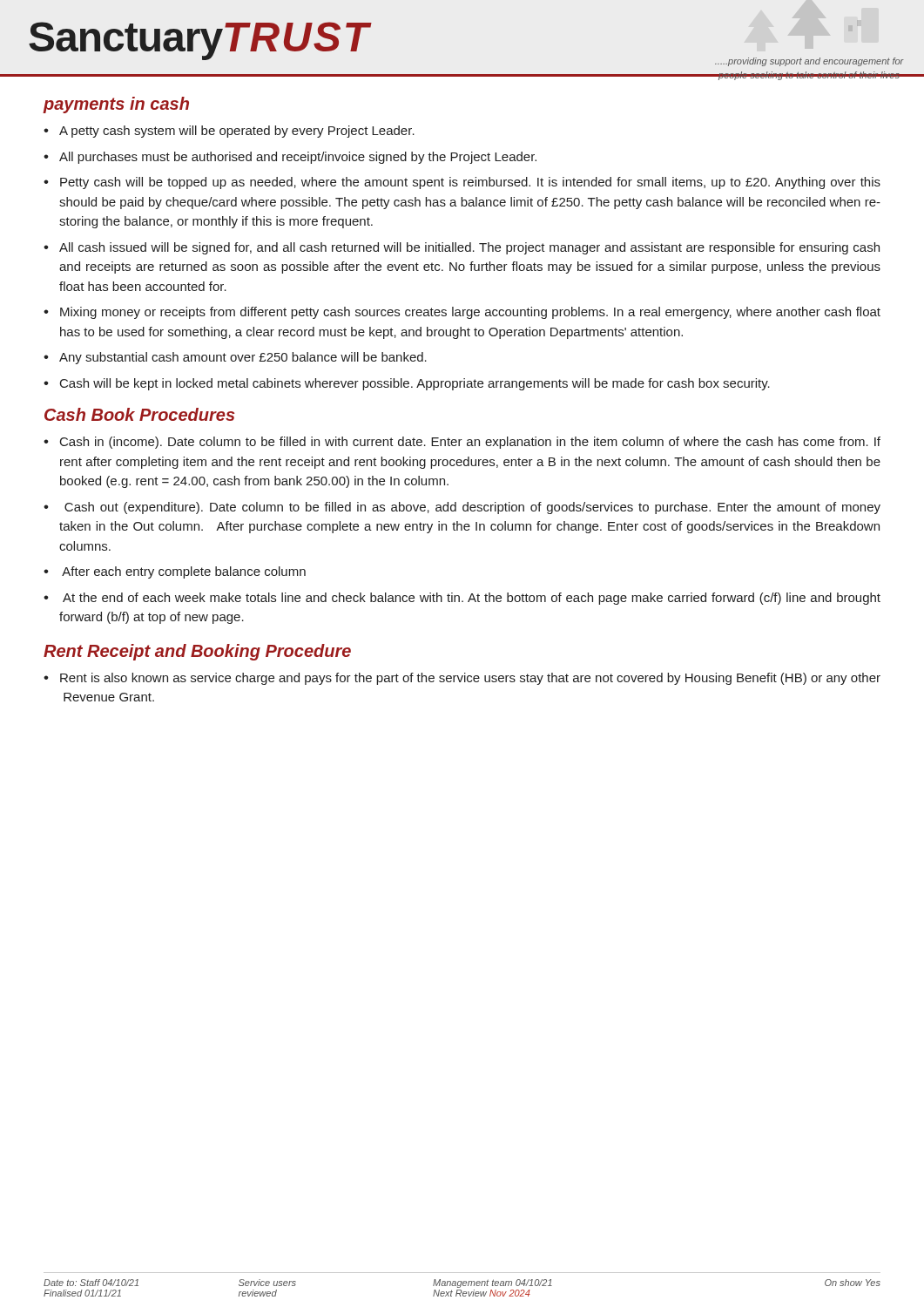Image resolution: width=924 pixels, height=1307 pixels.
Task: Point to the block starting "• A petty cash system will be"
Action: point(229,131)
